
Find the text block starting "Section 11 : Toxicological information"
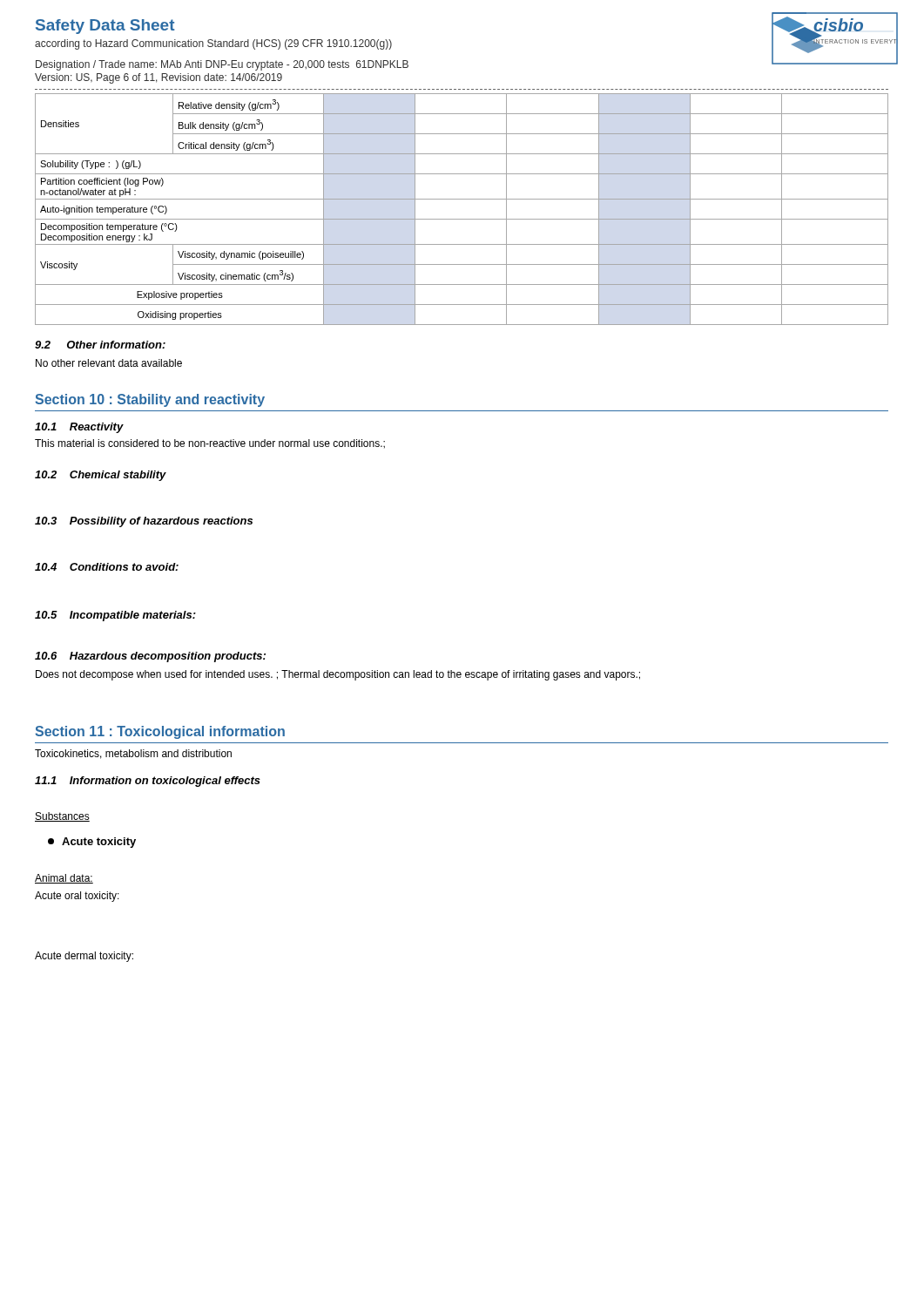pos(160,731)
